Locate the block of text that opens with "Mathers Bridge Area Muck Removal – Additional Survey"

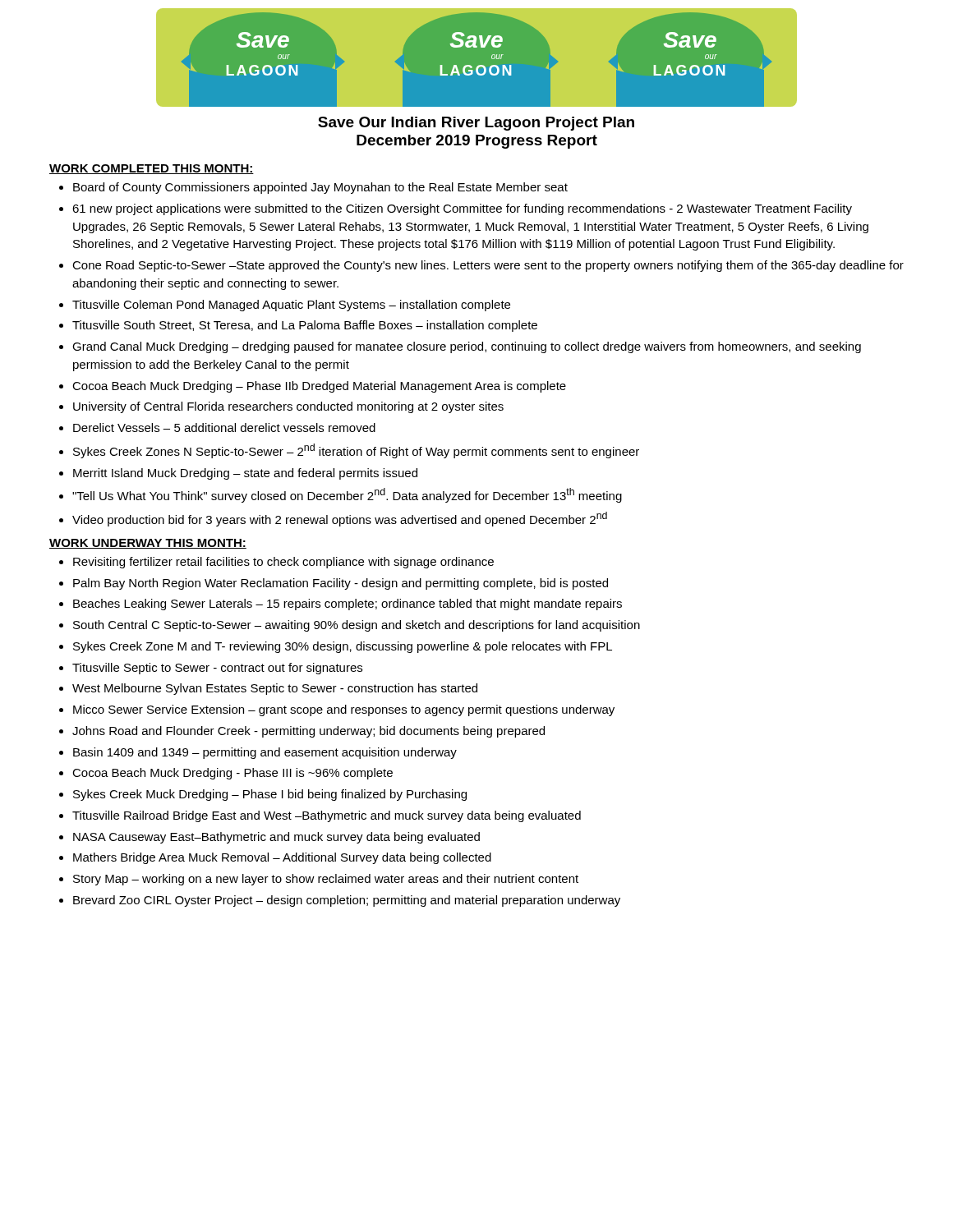pos(282,857)
